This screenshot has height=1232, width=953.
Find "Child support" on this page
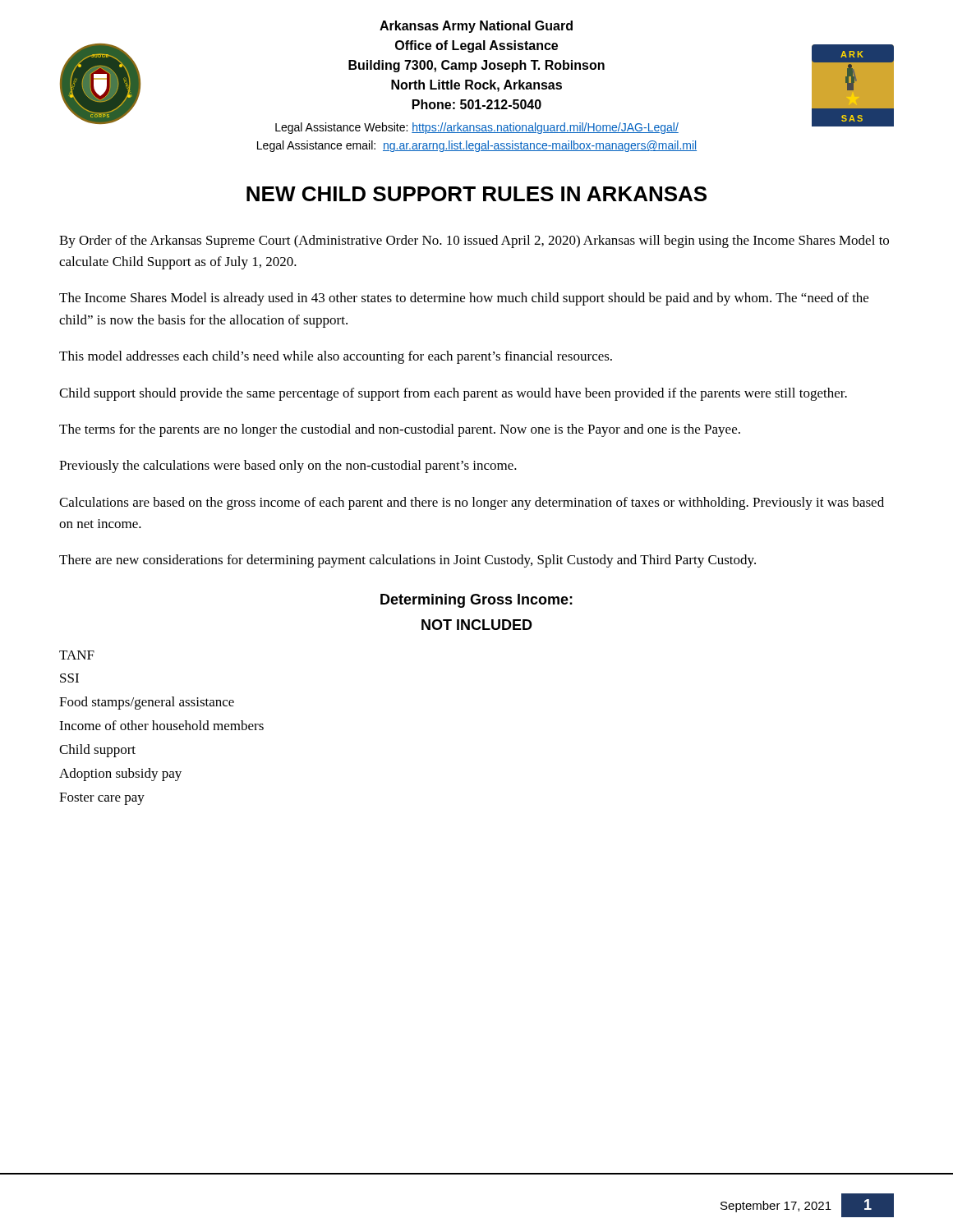[97, 750]
